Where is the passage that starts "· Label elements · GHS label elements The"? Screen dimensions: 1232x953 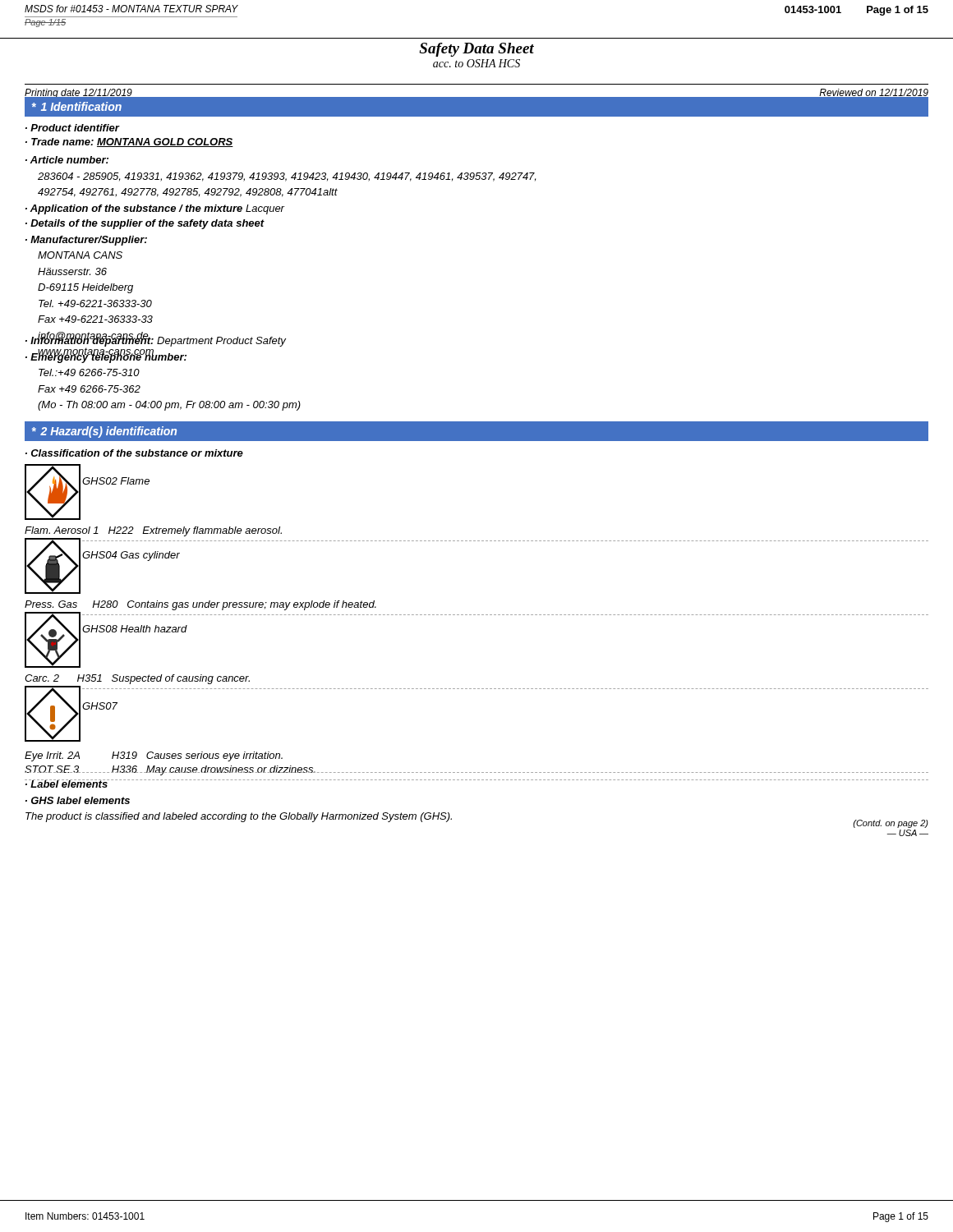(x=104, y=783)
